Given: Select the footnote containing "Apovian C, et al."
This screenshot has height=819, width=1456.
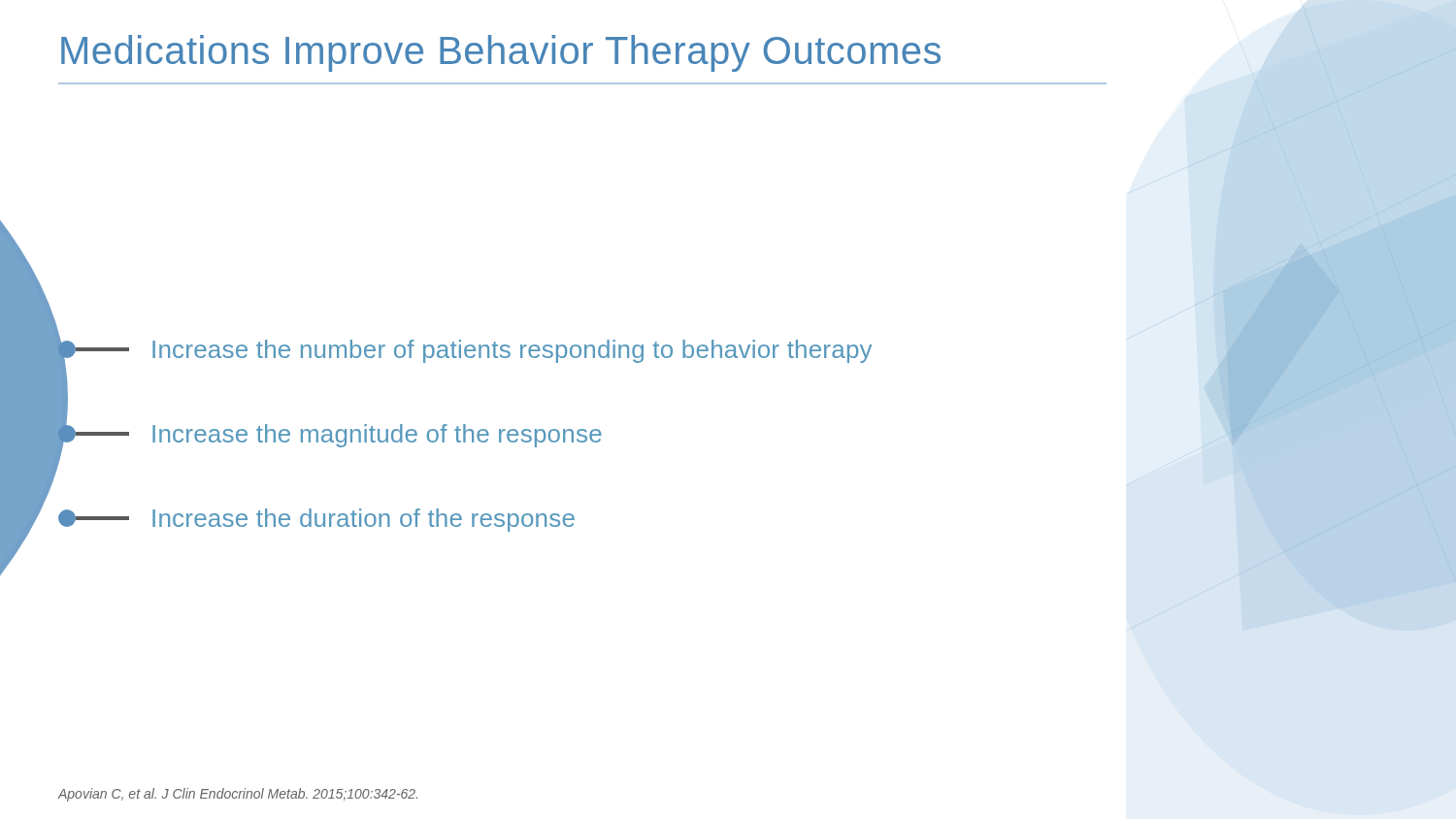Looking at the screenshot, I should tap(238, 795).
